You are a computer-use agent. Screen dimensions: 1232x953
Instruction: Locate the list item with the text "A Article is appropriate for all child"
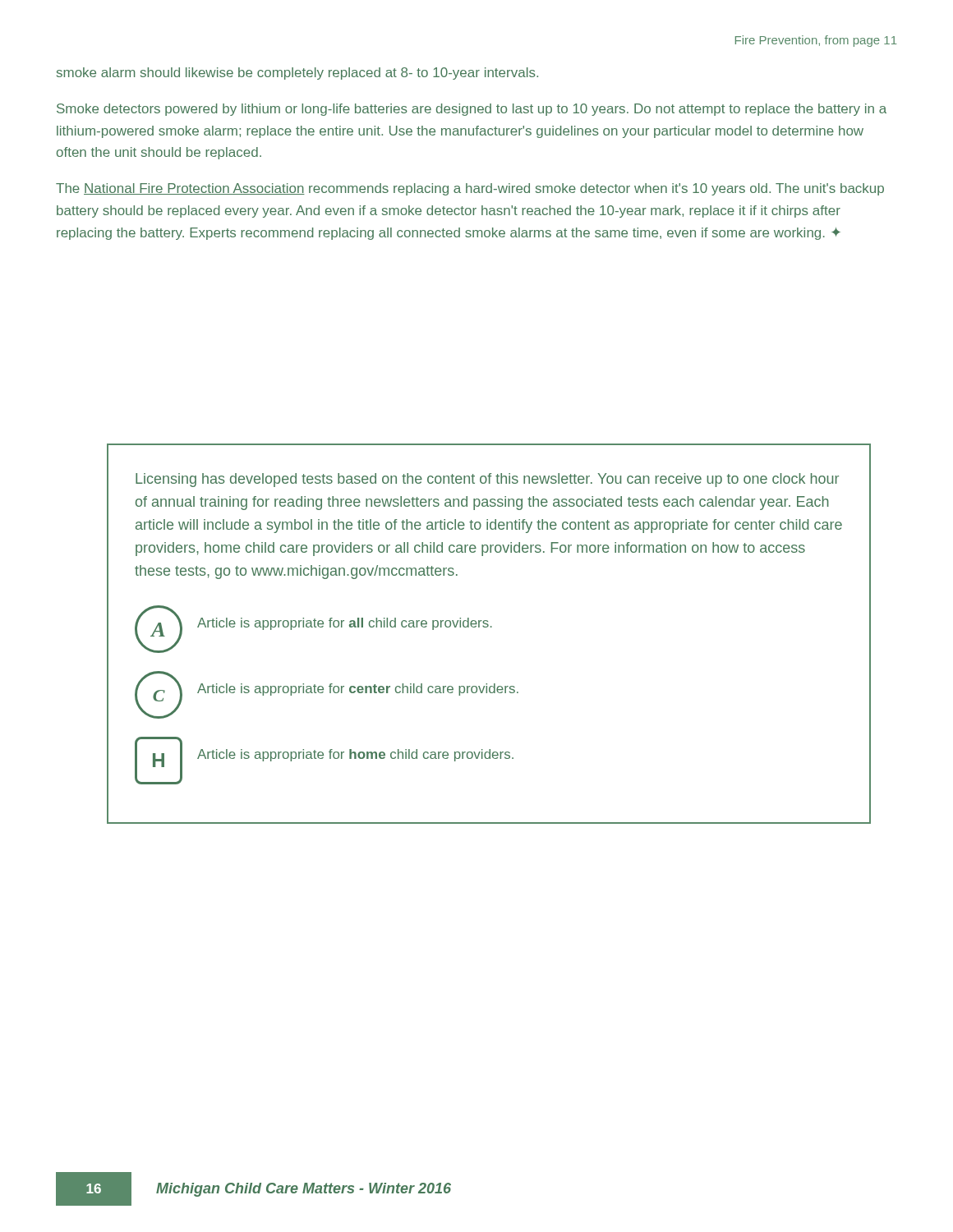click(314, 629)
